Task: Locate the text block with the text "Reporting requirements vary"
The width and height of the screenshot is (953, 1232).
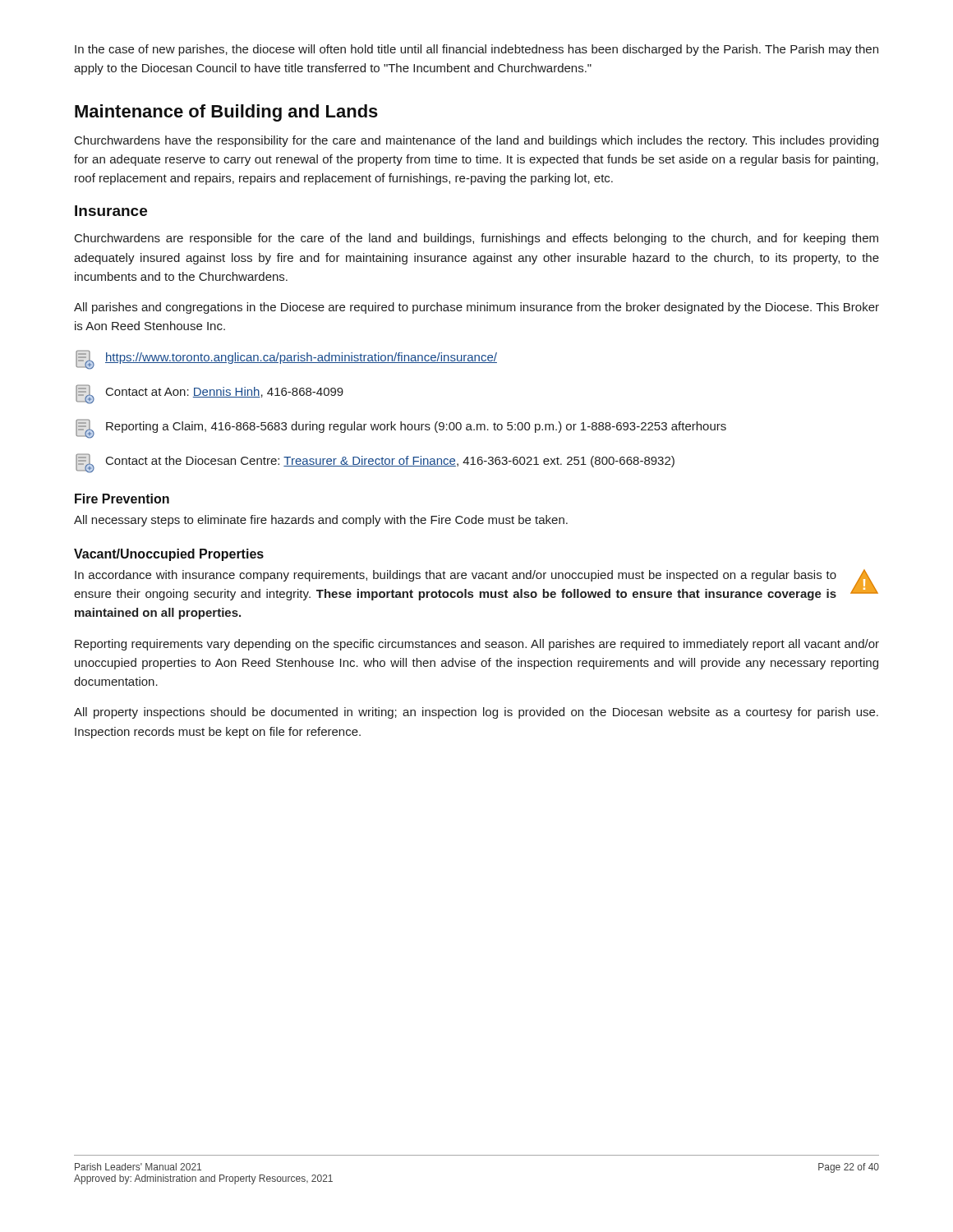Action: point(476,662)
